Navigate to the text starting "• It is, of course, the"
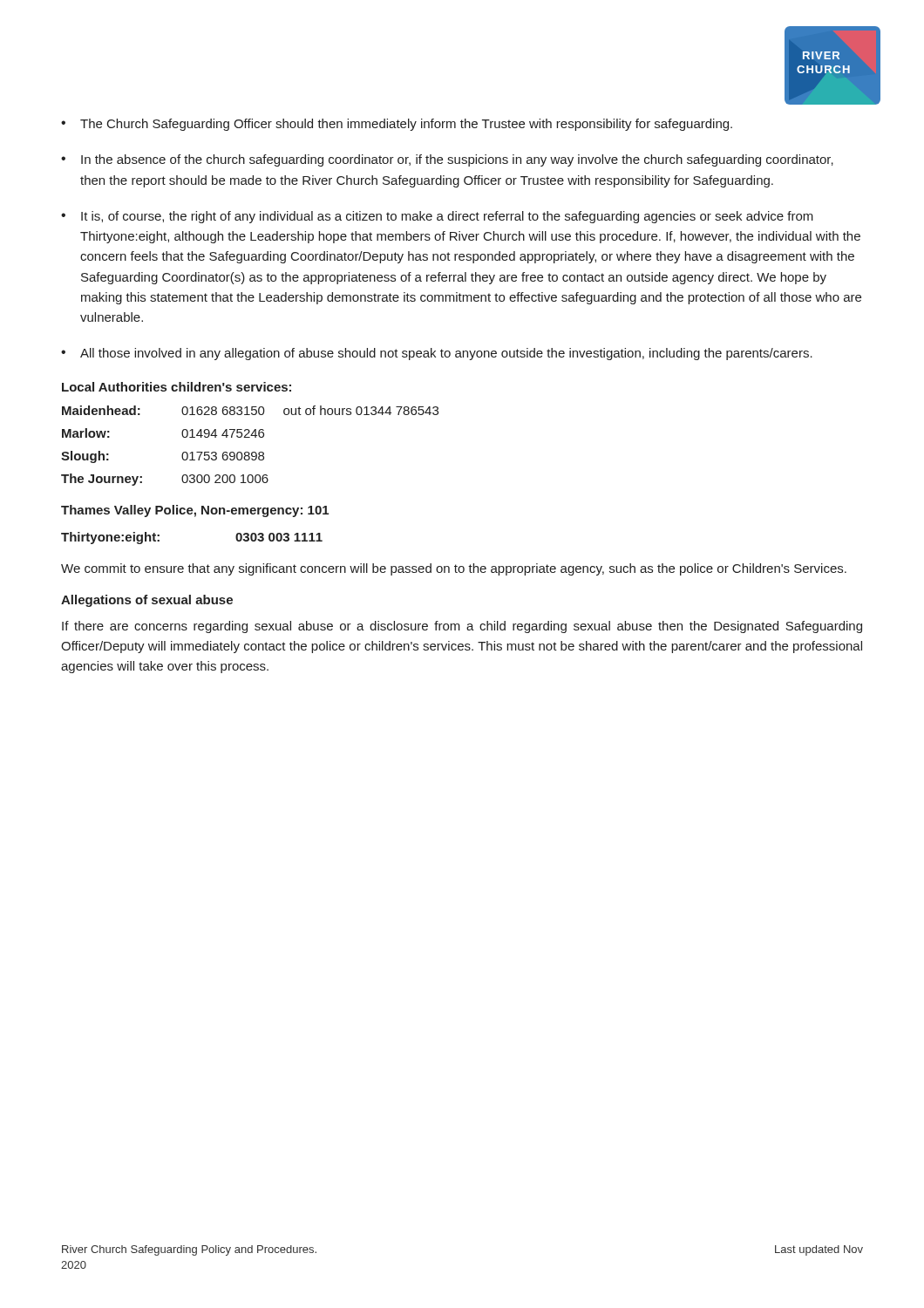924x1308 pixels. tap(462, 266)
